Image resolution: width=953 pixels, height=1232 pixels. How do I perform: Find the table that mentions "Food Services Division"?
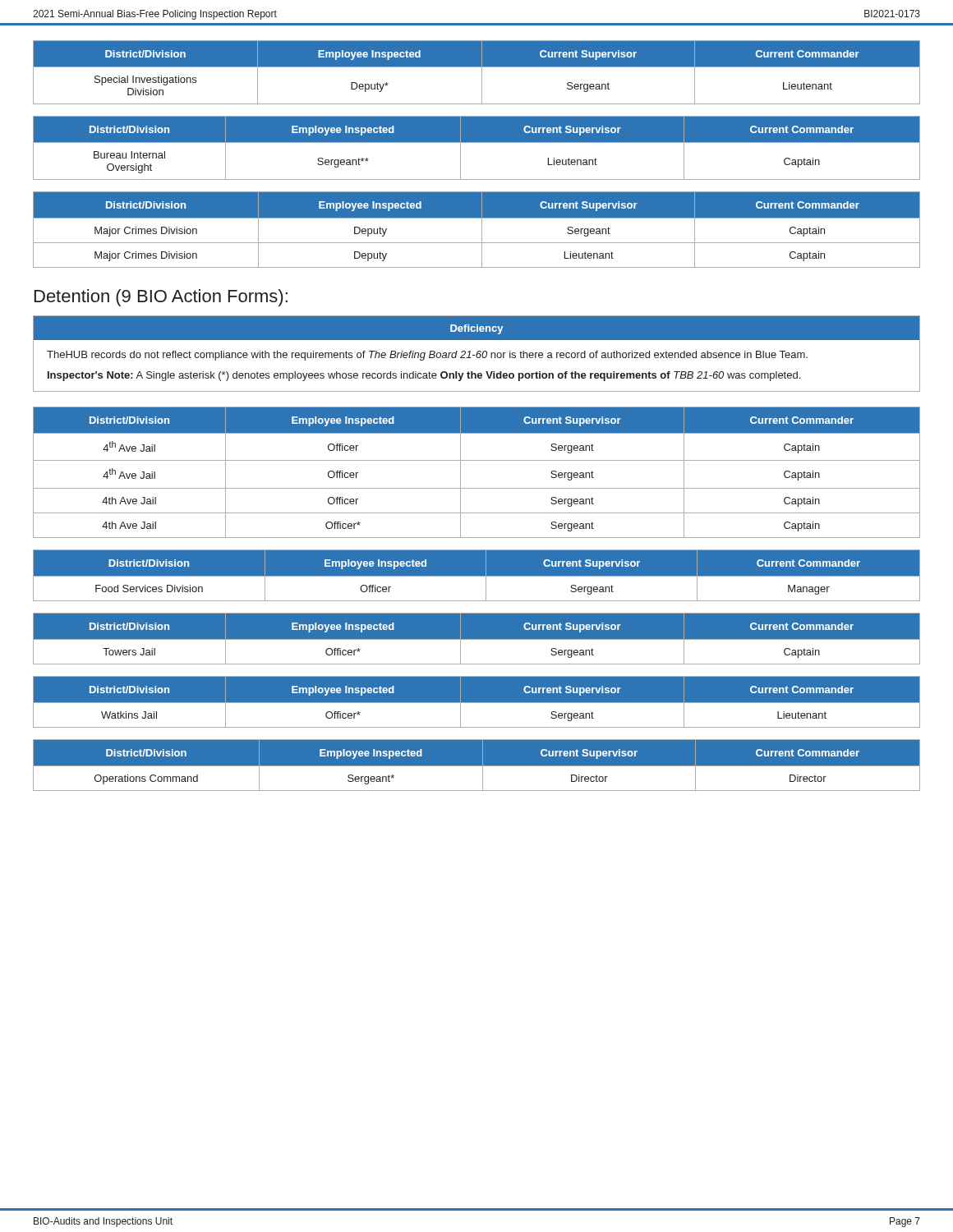point(476,575)
